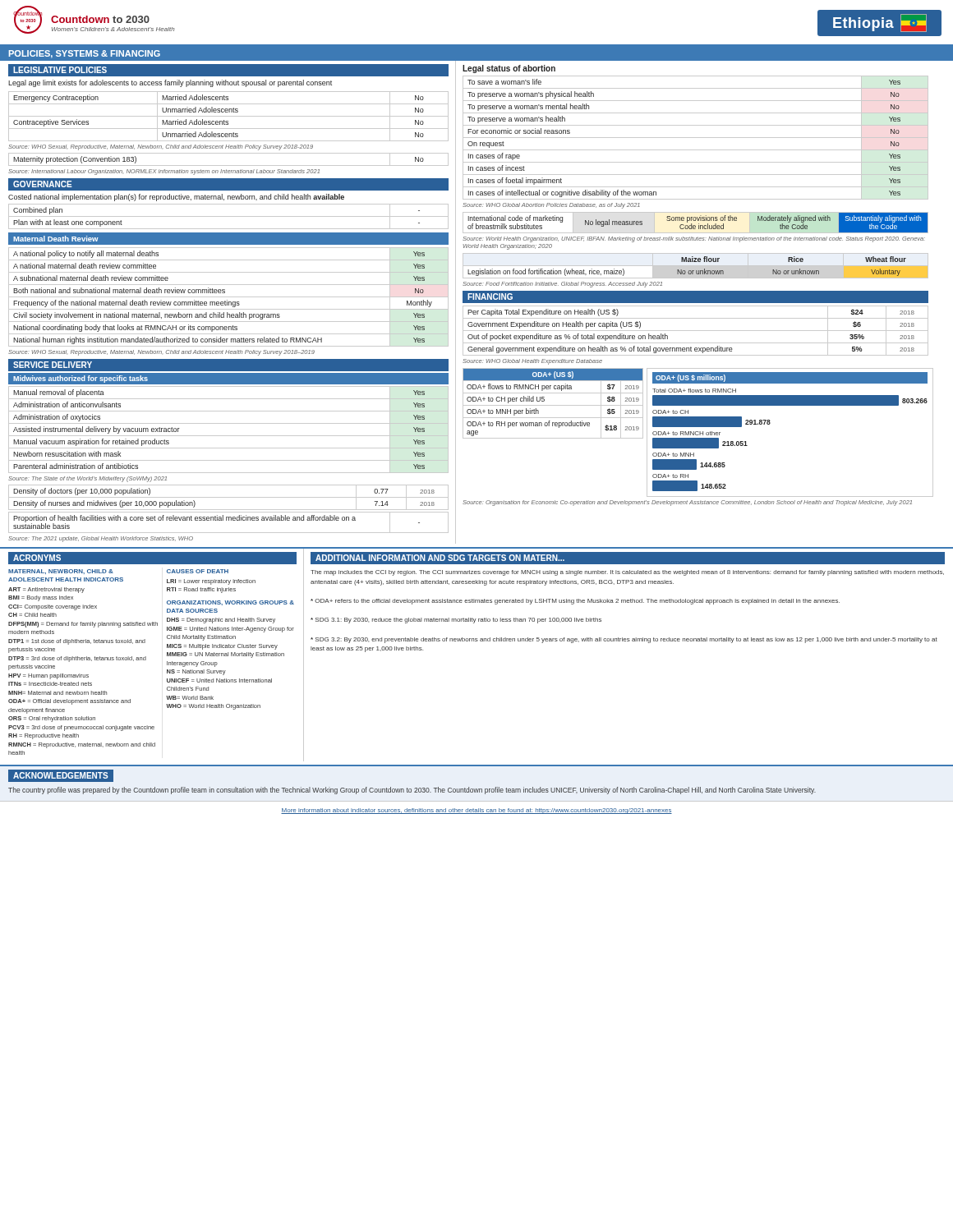Navigate to the element starting "The map includes the CCI by region. The"
This screenshot has width=953, height=1232.
628,610
